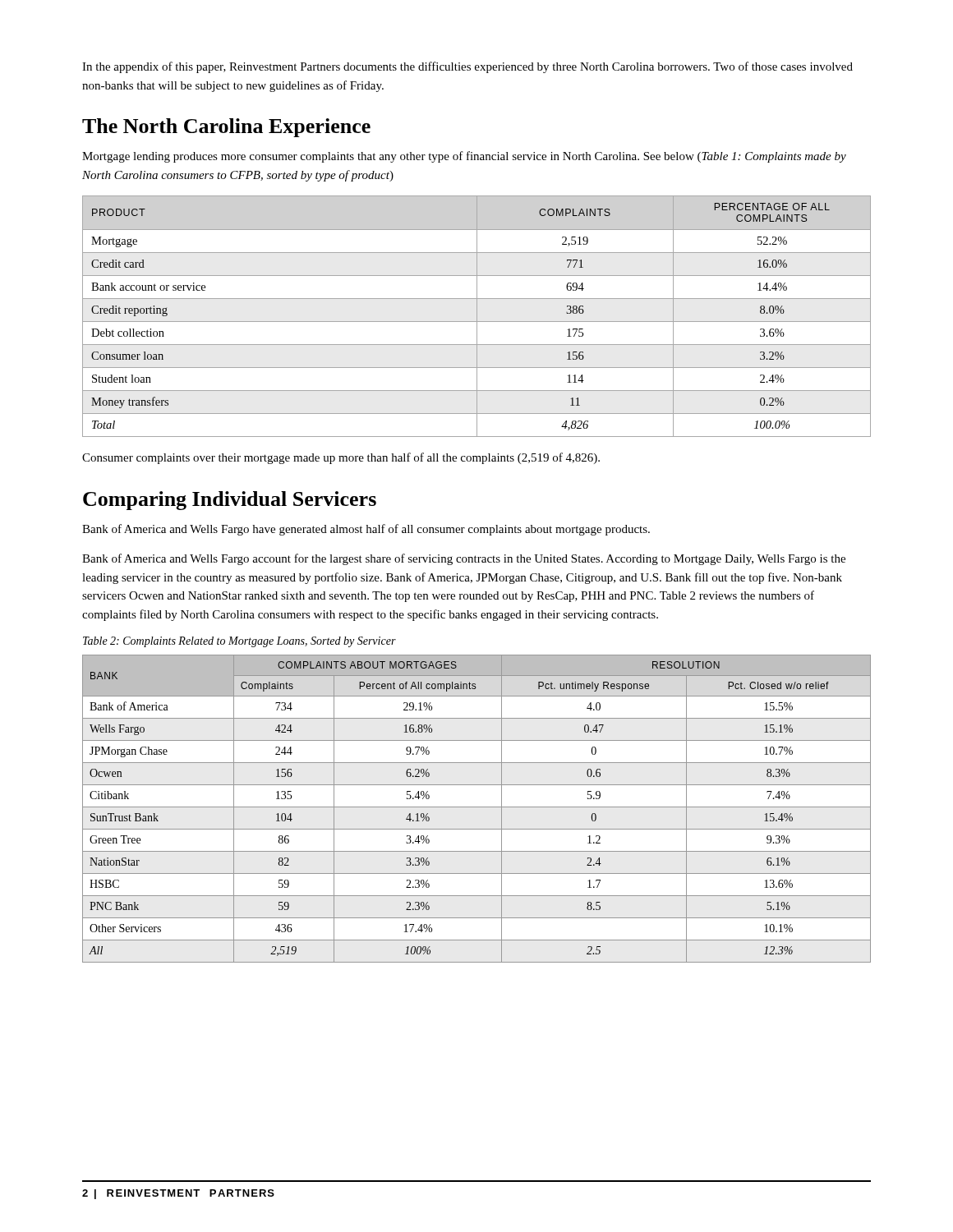
Task: Select the element starting "Table 2: Complaints Related to Mortgage Loans,"
Action: pyautogui.click(x=239, y=641)
